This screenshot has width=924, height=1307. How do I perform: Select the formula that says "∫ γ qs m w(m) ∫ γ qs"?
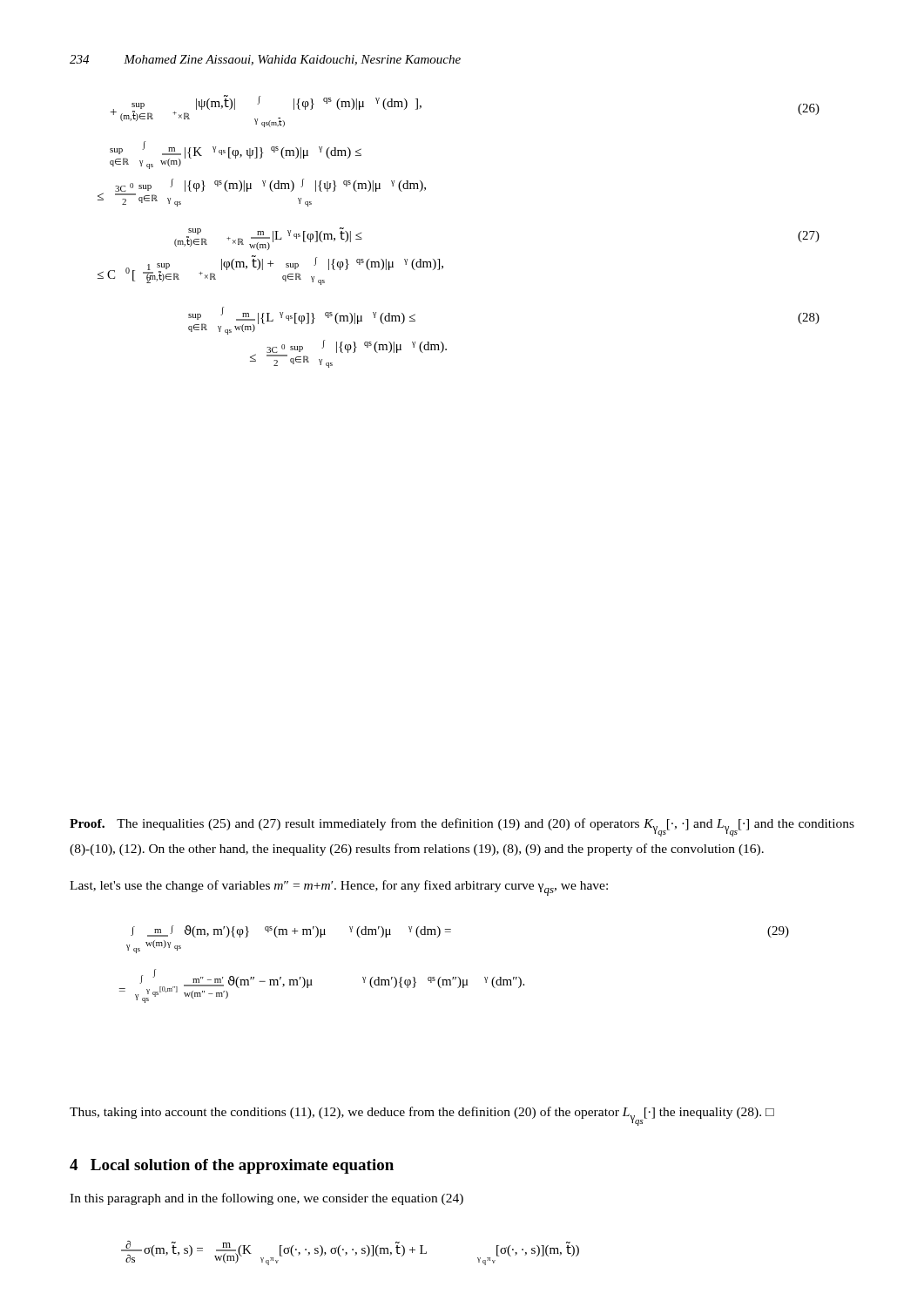point(462,992)
